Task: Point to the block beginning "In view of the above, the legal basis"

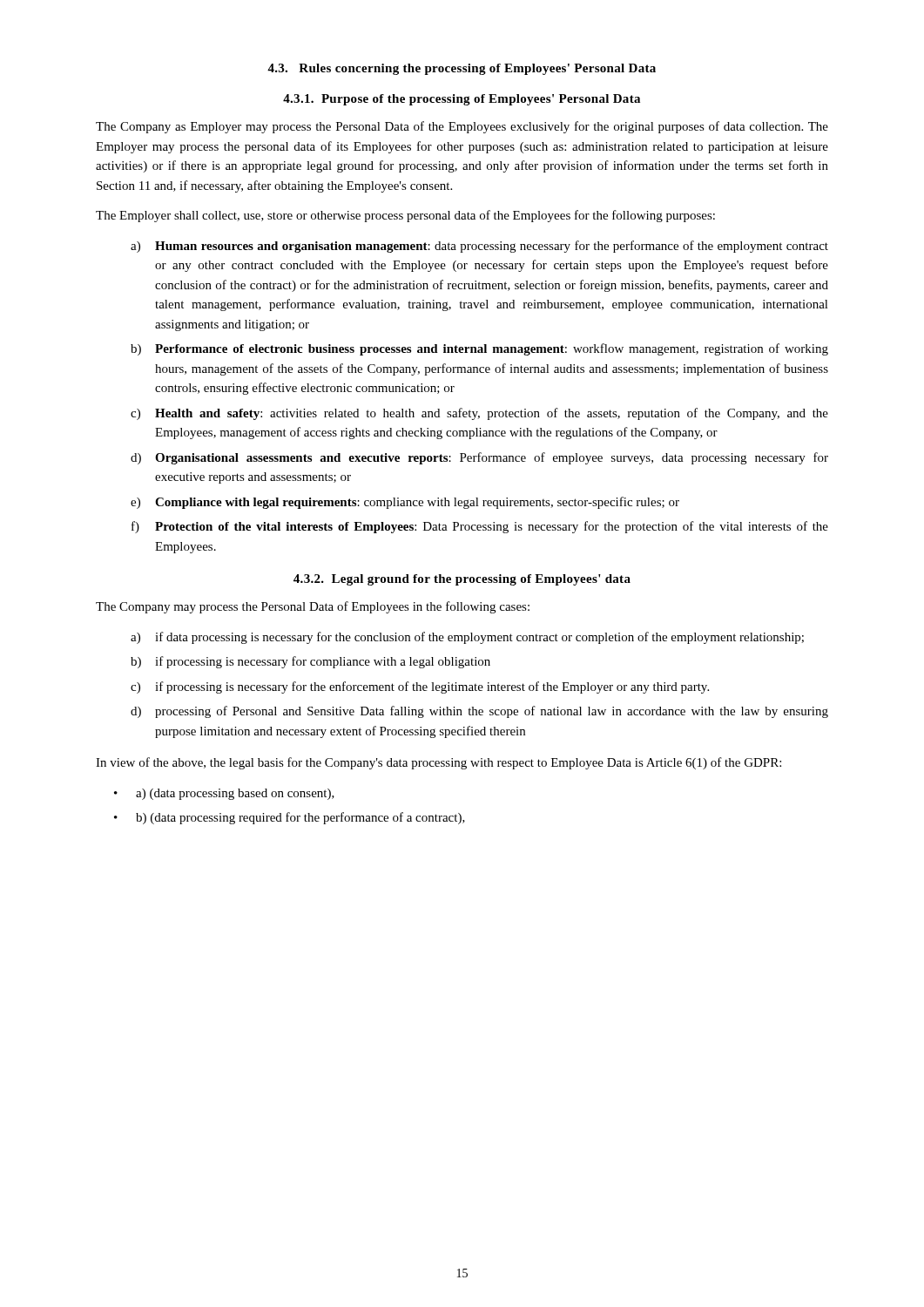Action: pos(439,762)
